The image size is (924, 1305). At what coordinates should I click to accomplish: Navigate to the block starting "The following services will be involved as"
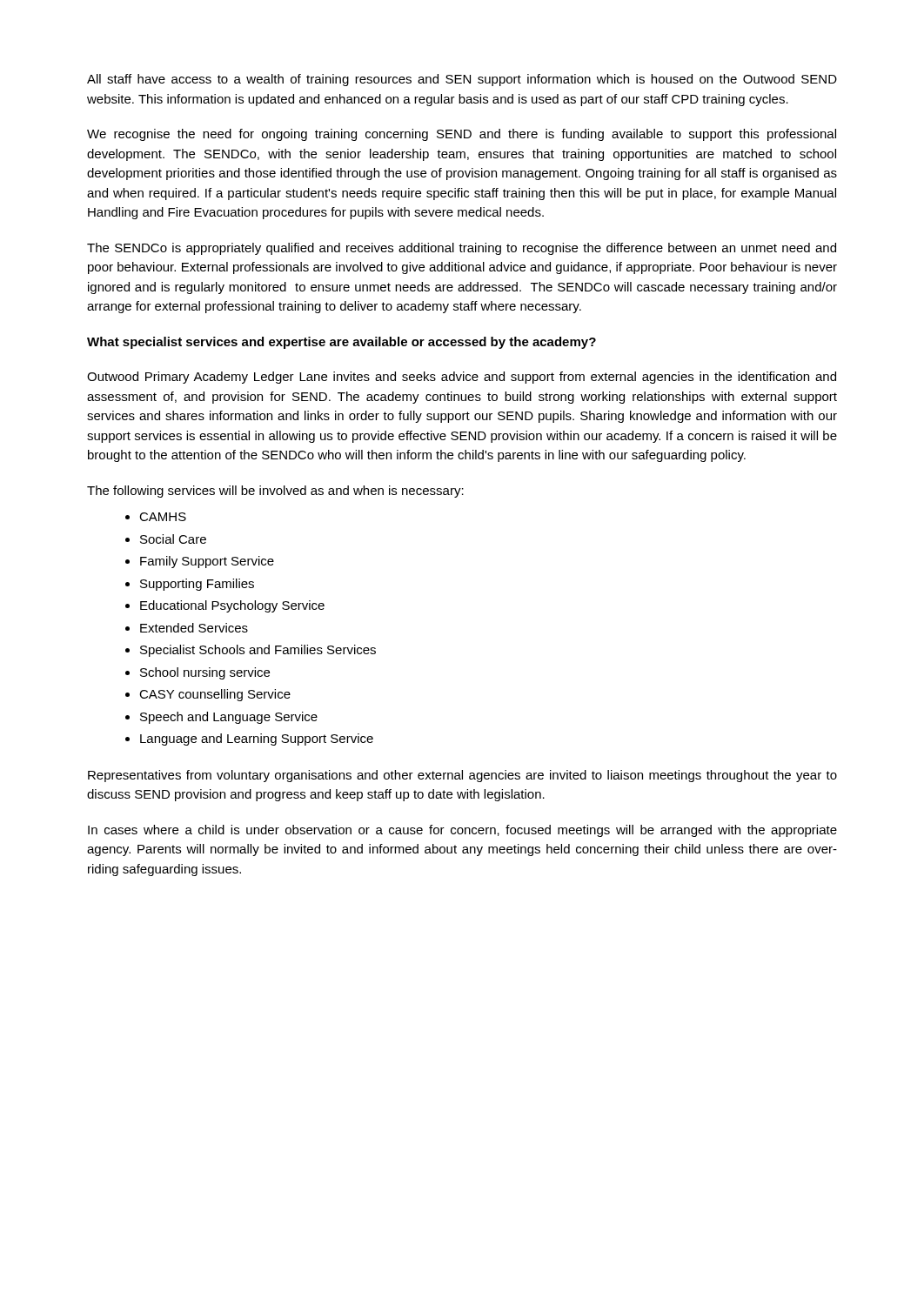pos(276,490)
